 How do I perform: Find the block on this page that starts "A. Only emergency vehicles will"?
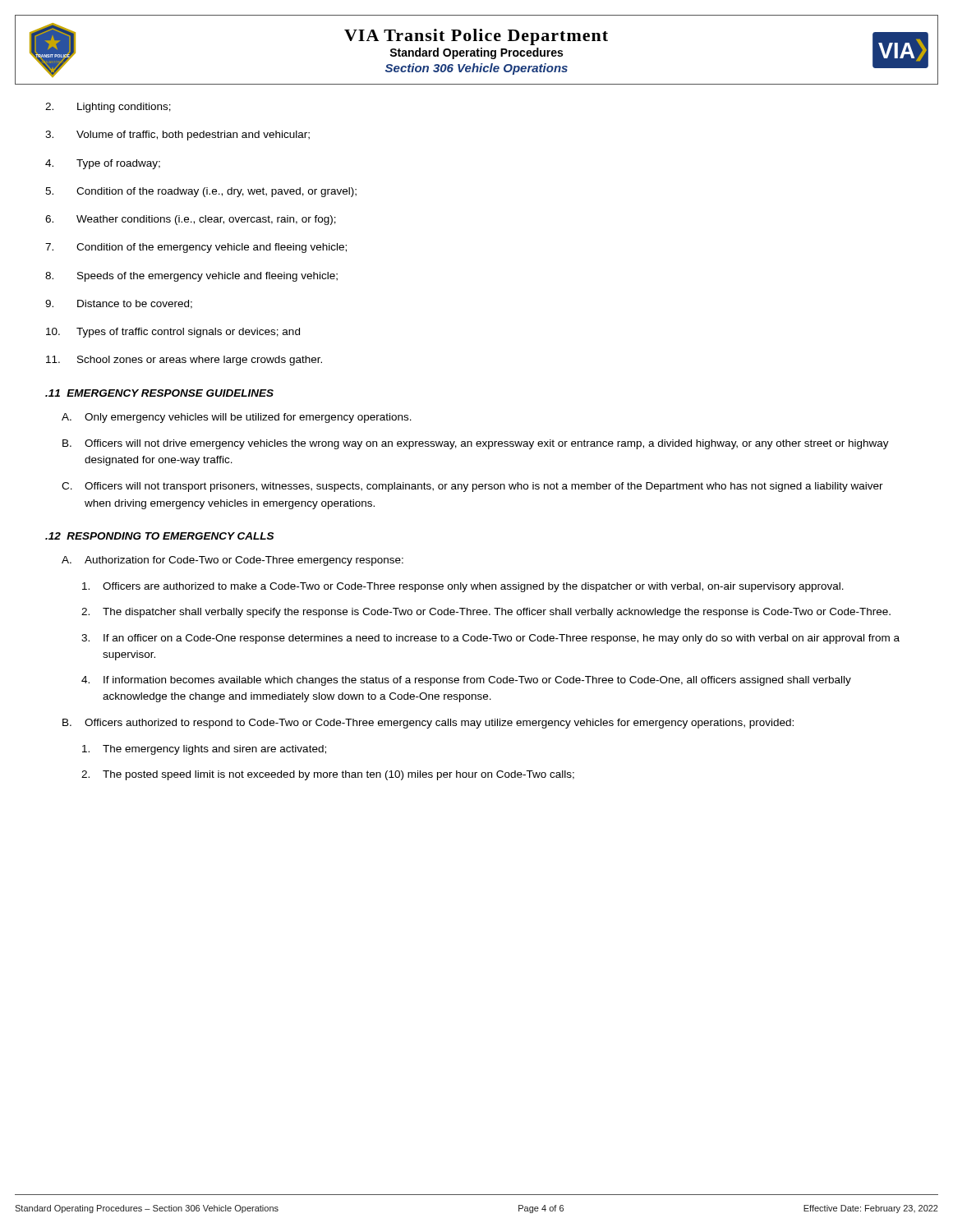pos(237,418)
